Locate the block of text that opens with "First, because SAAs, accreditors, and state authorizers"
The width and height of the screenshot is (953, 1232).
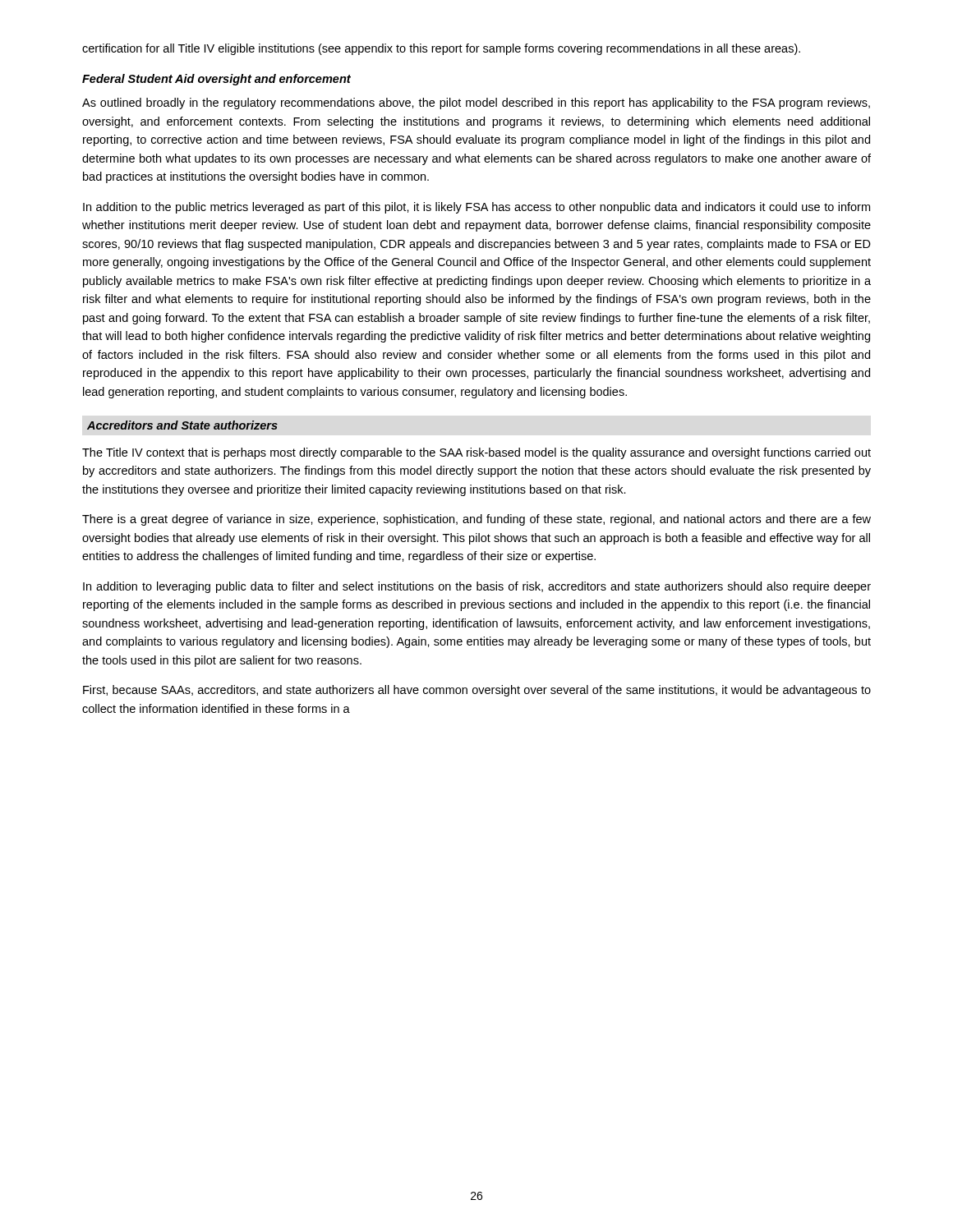pos(476,699)
